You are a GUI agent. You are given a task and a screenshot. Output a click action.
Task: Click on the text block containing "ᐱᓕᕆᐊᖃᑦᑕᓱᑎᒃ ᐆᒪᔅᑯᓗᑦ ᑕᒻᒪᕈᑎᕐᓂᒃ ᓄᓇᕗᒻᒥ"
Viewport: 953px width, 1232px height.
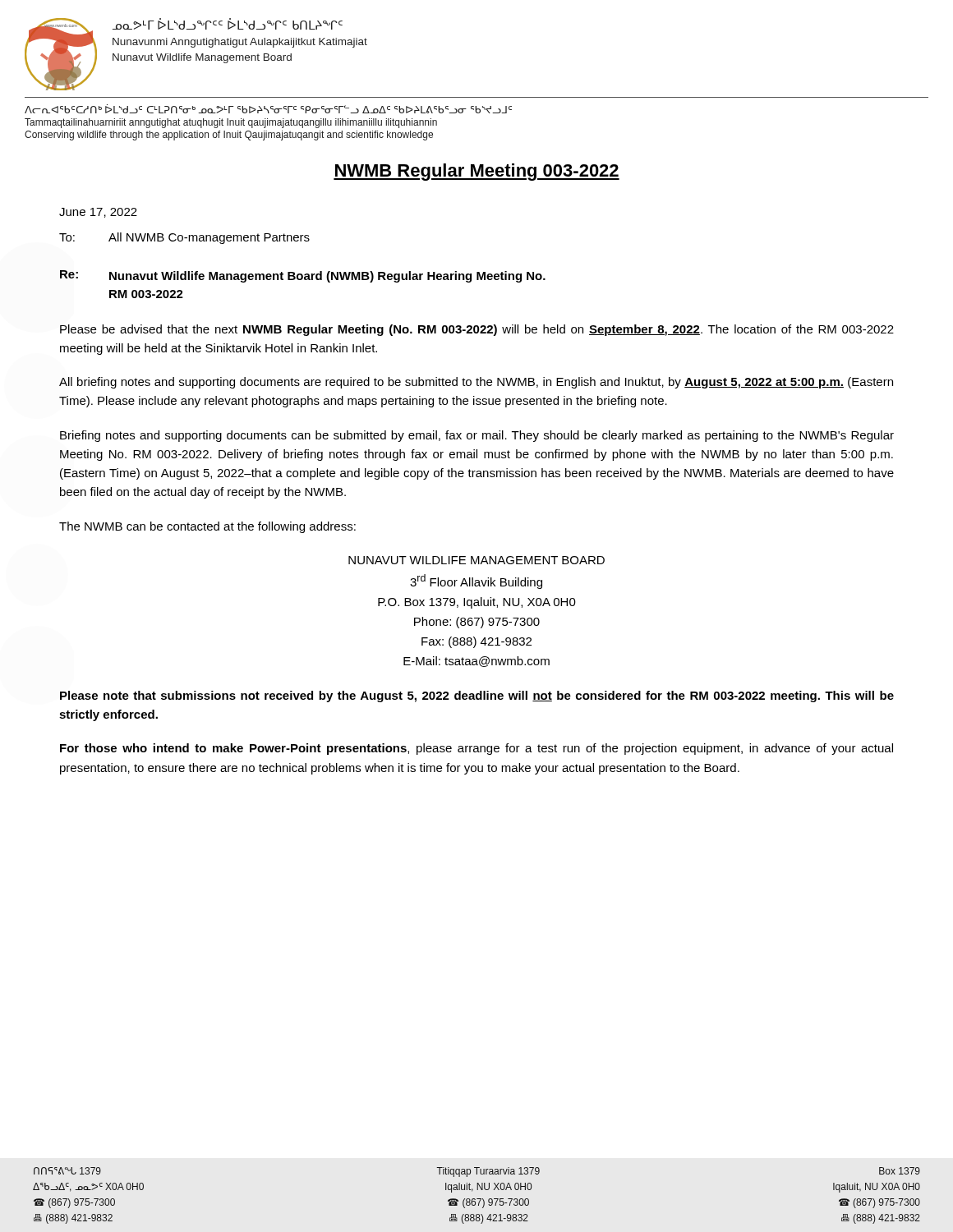[x=476, y=122]
